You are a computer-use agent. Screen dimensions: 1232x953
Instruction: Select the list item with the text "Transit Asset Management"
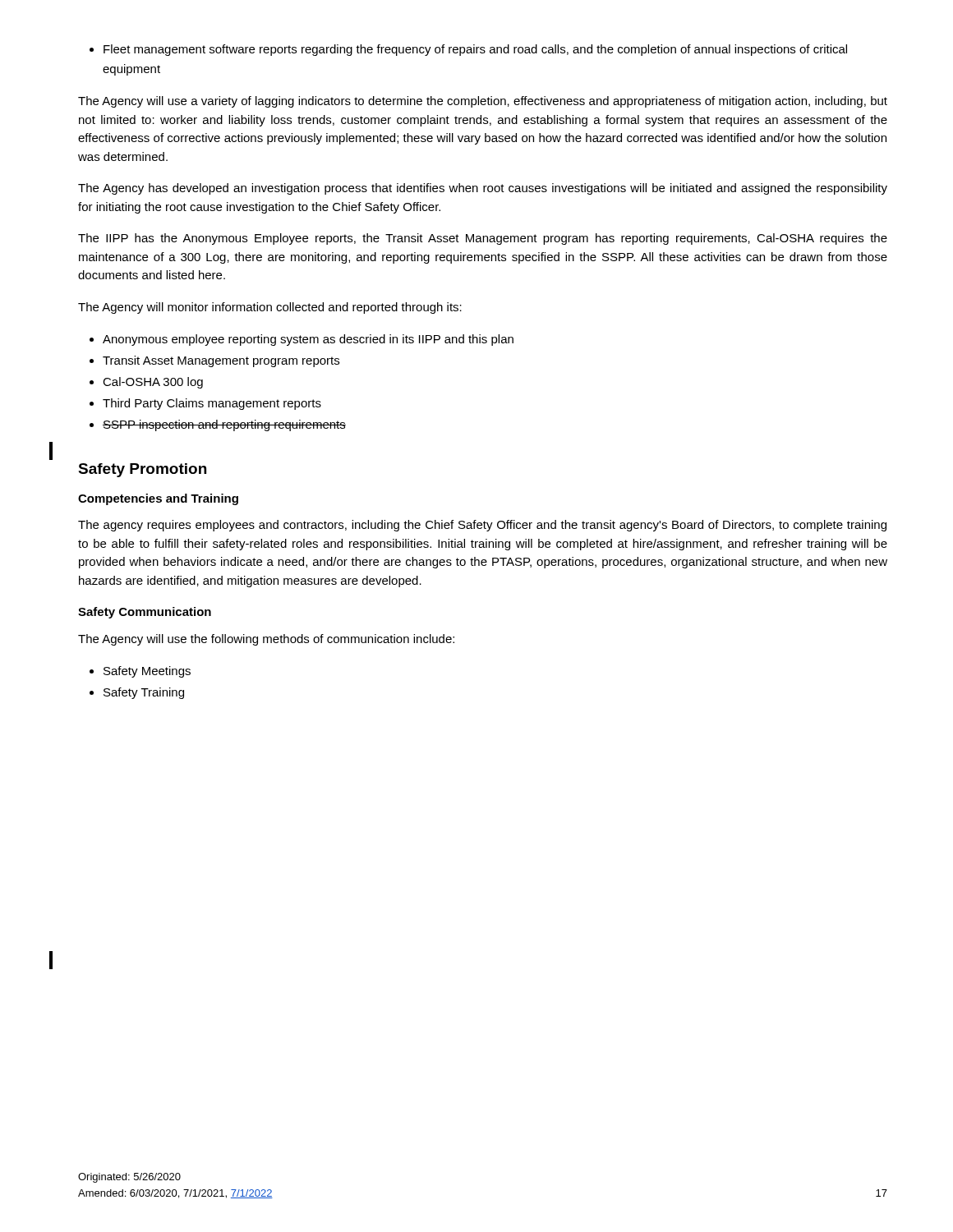pyautogui.click(x=214, y=361)
